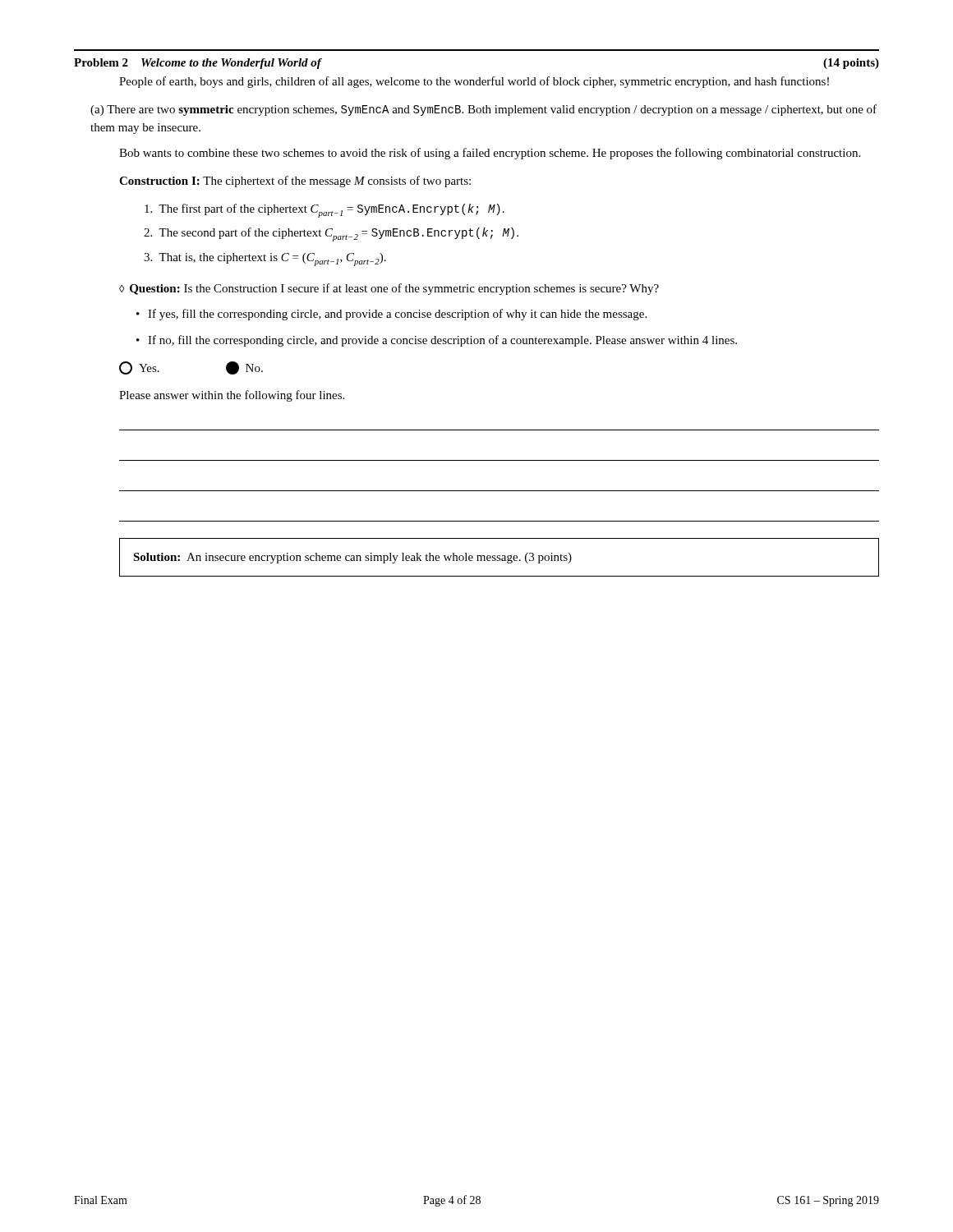Click on the block starting "Solution: An insecure encryption scheme can"
953x1232 pixels.
(353, 557)
